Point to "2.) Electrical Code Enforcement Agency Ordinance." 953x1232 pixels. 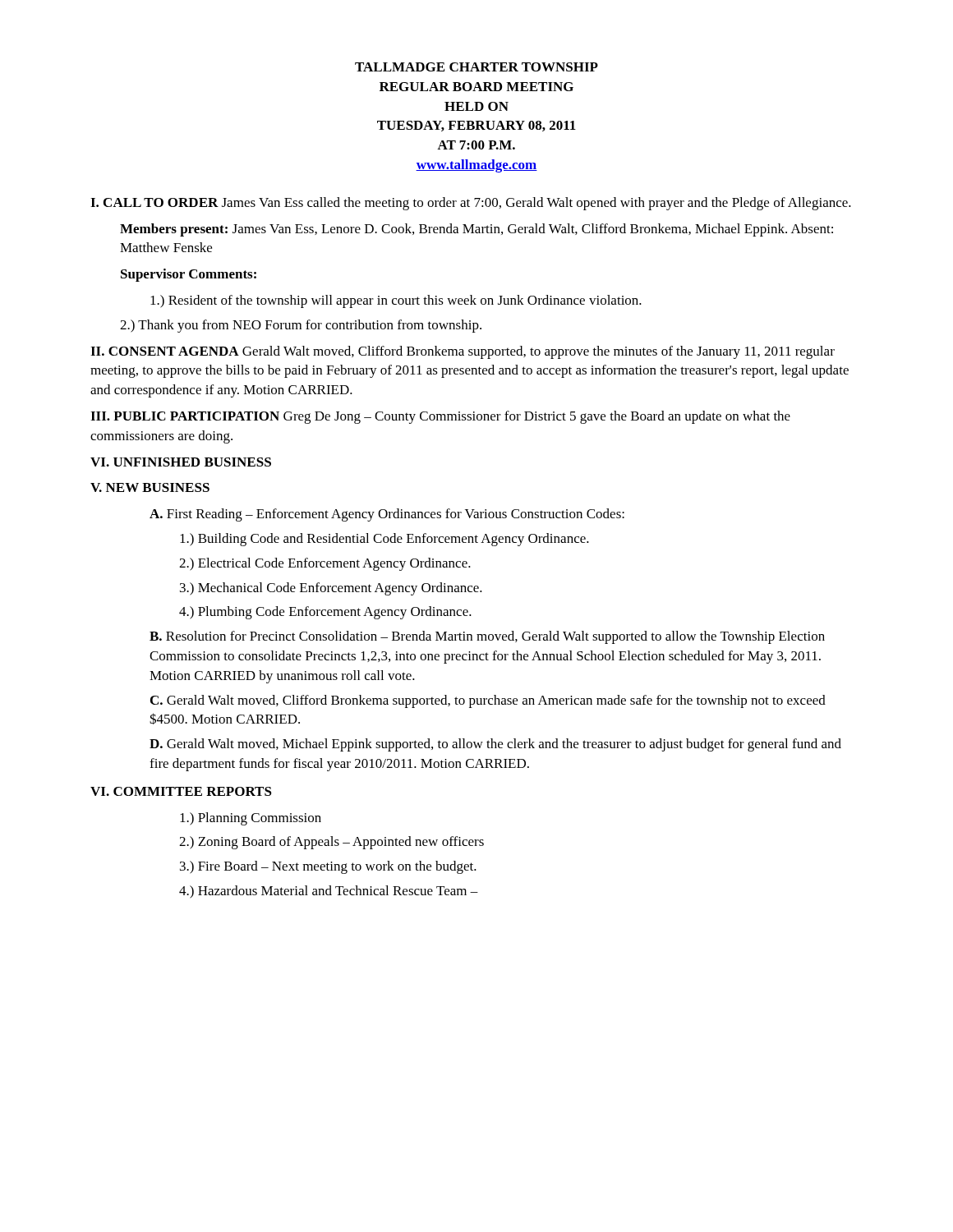(325, 564)
